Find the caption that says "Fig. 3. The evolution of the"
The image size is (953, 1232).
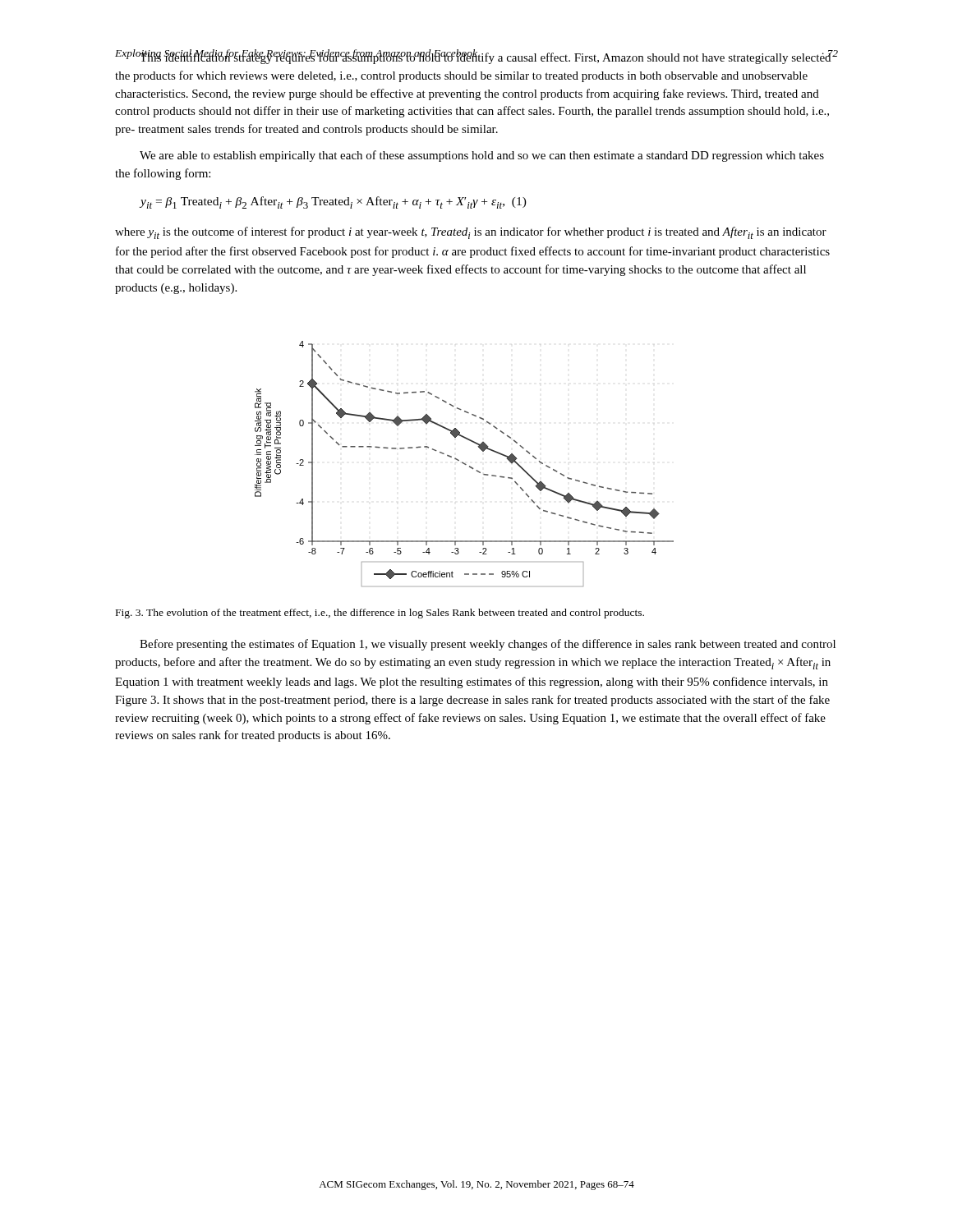[x=380, y=613]
